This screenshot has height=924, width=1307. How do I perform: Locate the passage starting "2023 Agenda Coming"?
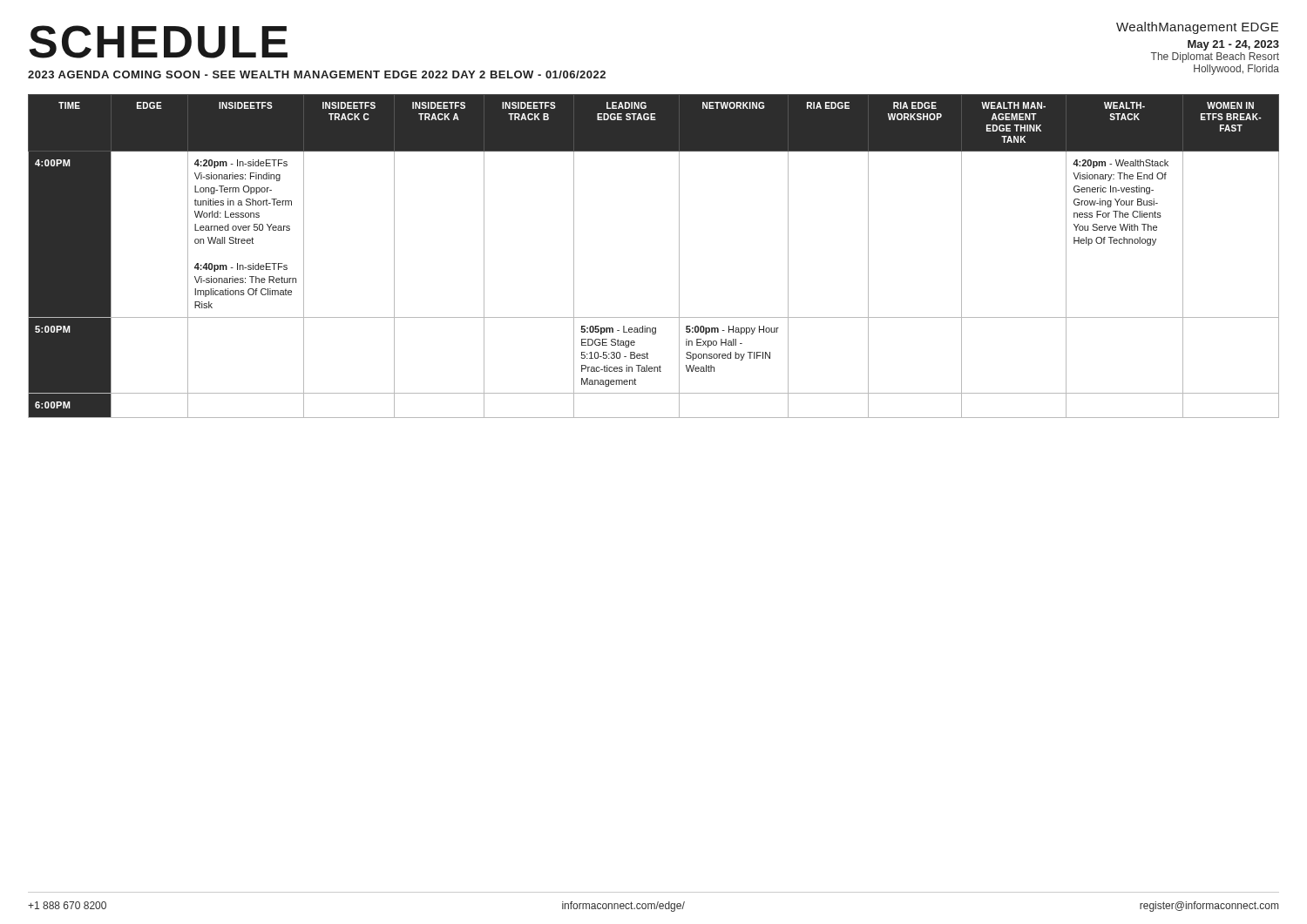point(317,74)
